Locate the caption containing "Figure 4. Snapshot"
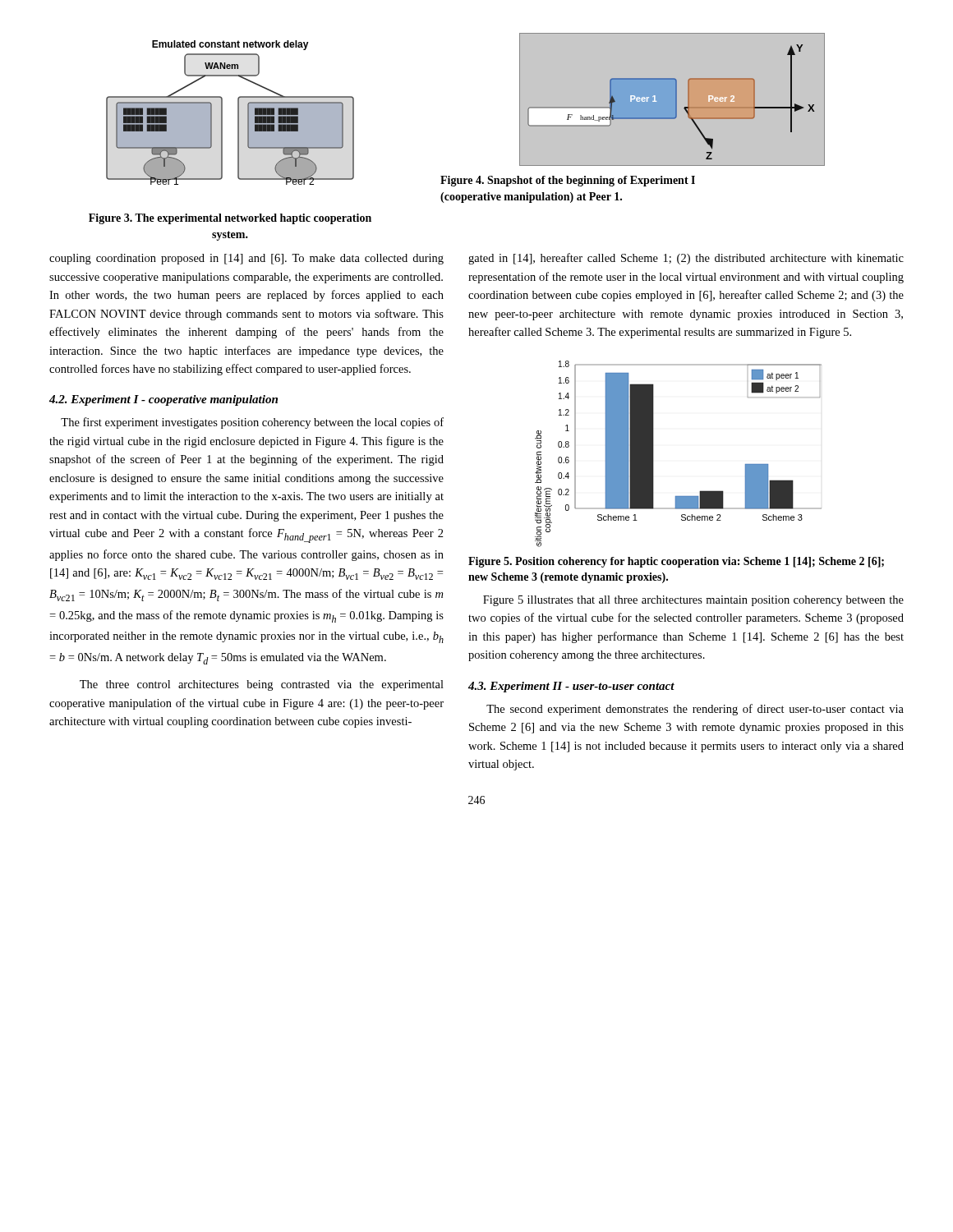This screenshot has width=953, height=1232. click(x=568, y=188)
